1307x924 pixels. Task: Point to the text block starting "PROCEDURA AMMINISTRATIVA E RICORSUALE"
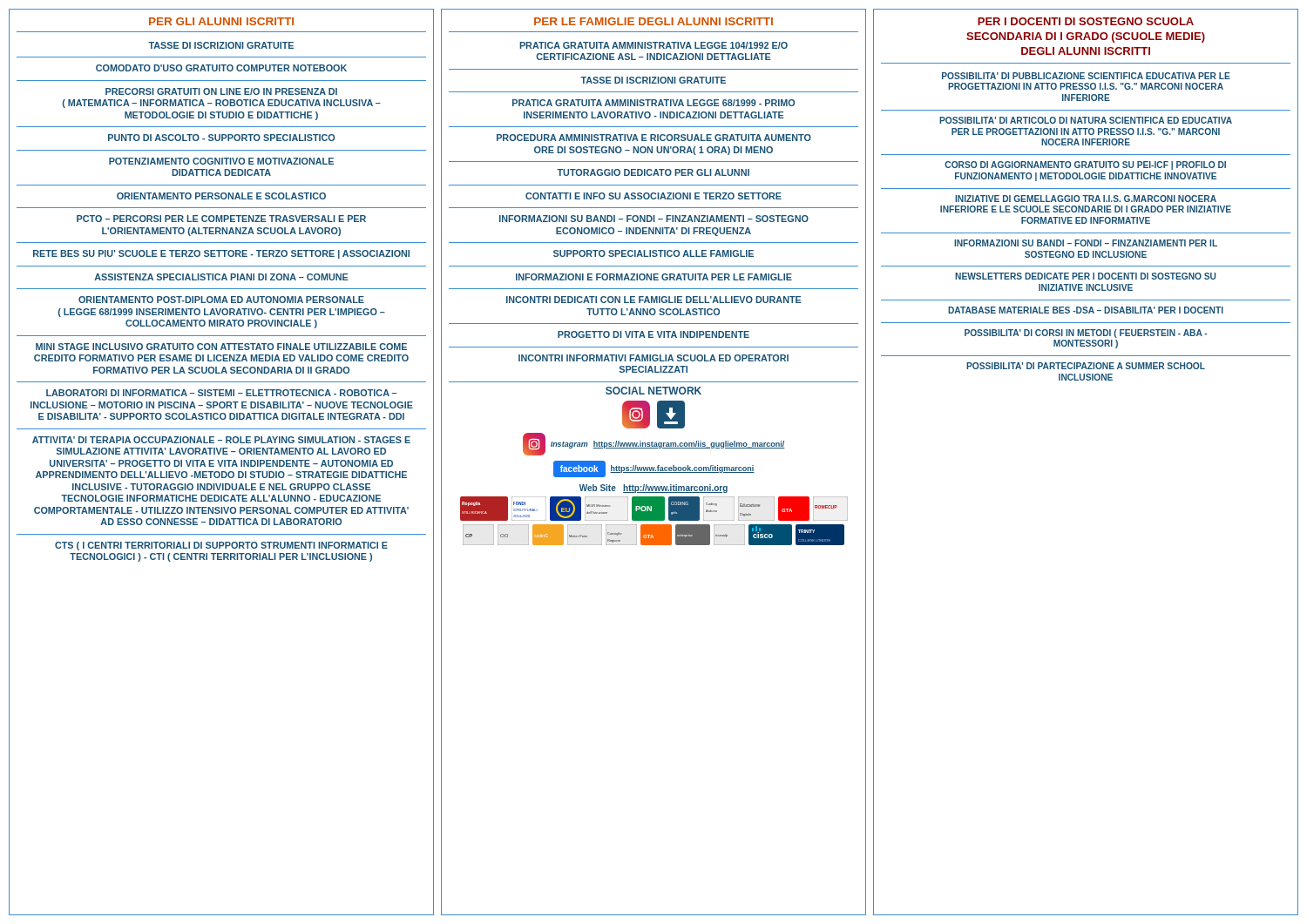tap(654, 144)
